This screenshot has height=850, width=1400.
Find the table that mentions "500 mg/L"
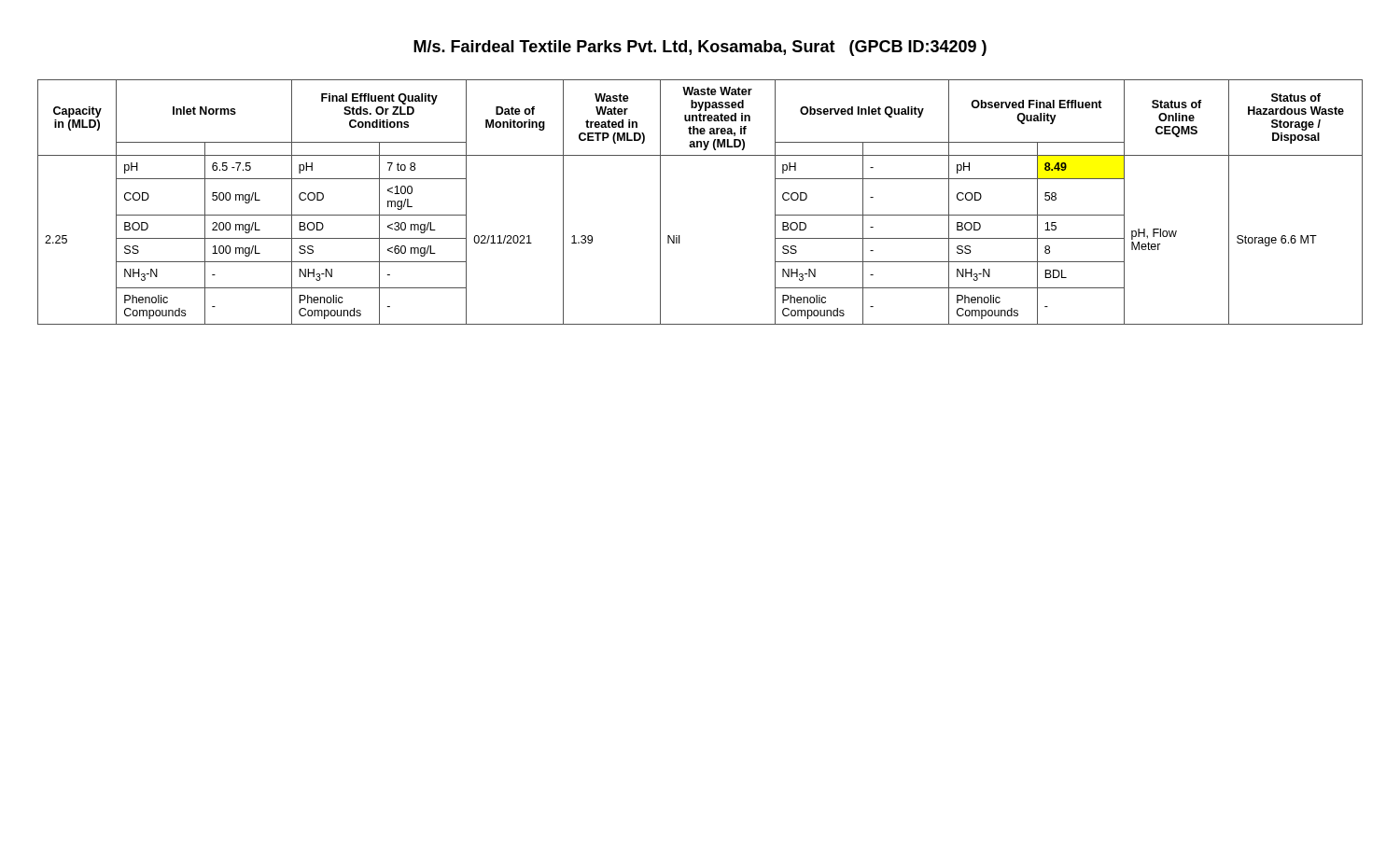[x=700, y=202]
